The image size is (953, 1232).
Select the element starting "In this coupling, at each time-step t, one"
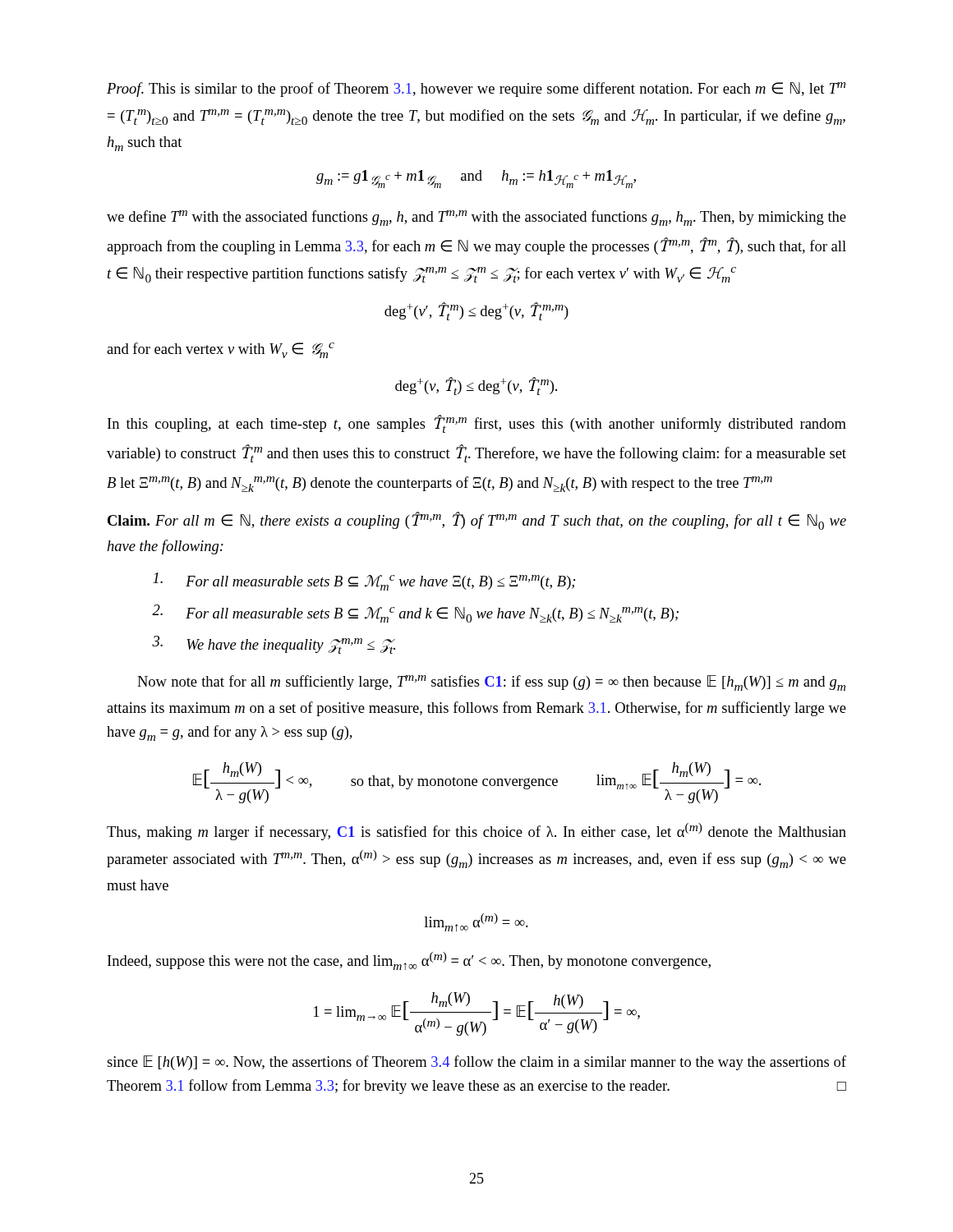476,453
